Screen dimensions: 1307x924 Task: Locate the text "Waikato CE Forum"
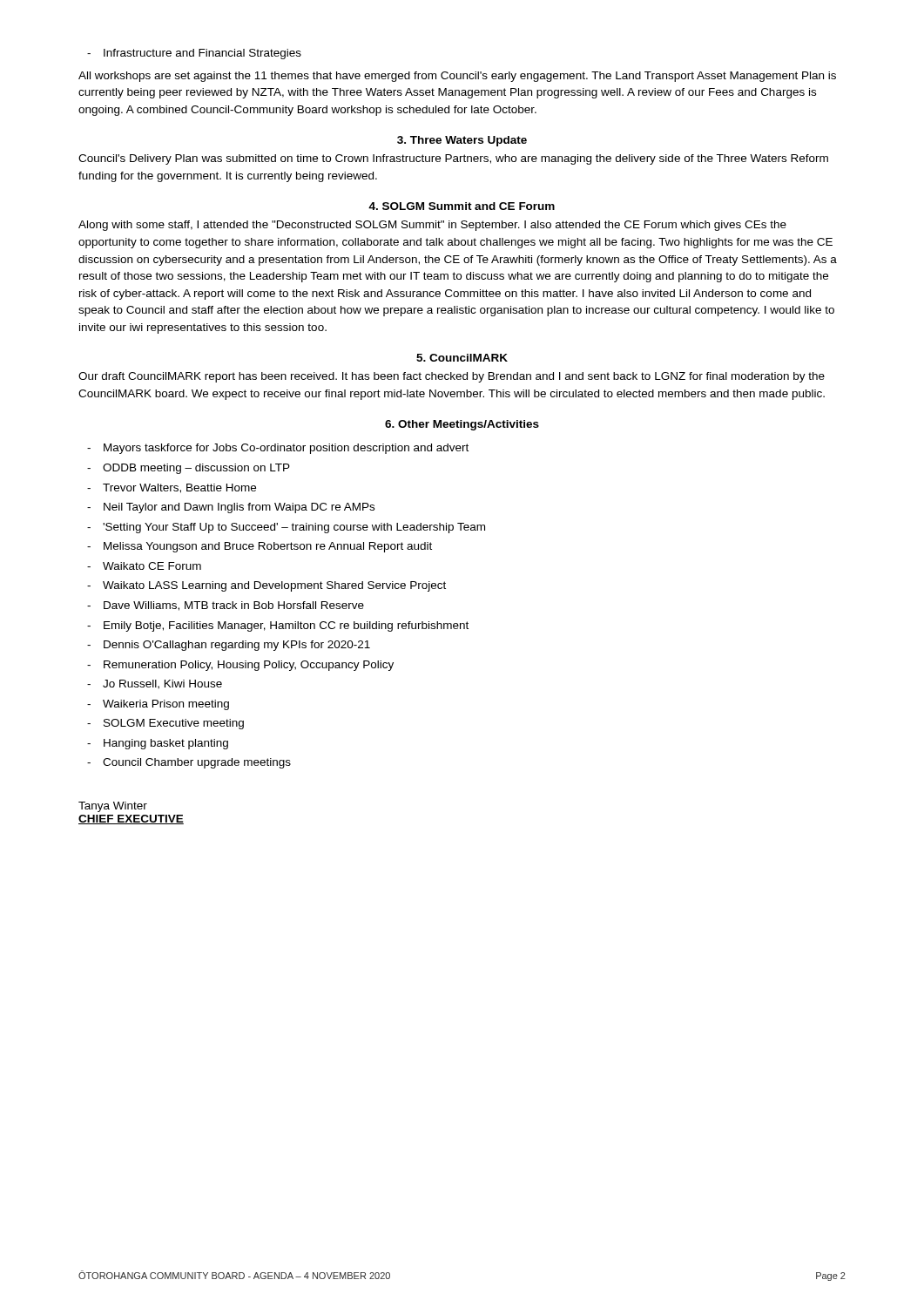point(152,566)
